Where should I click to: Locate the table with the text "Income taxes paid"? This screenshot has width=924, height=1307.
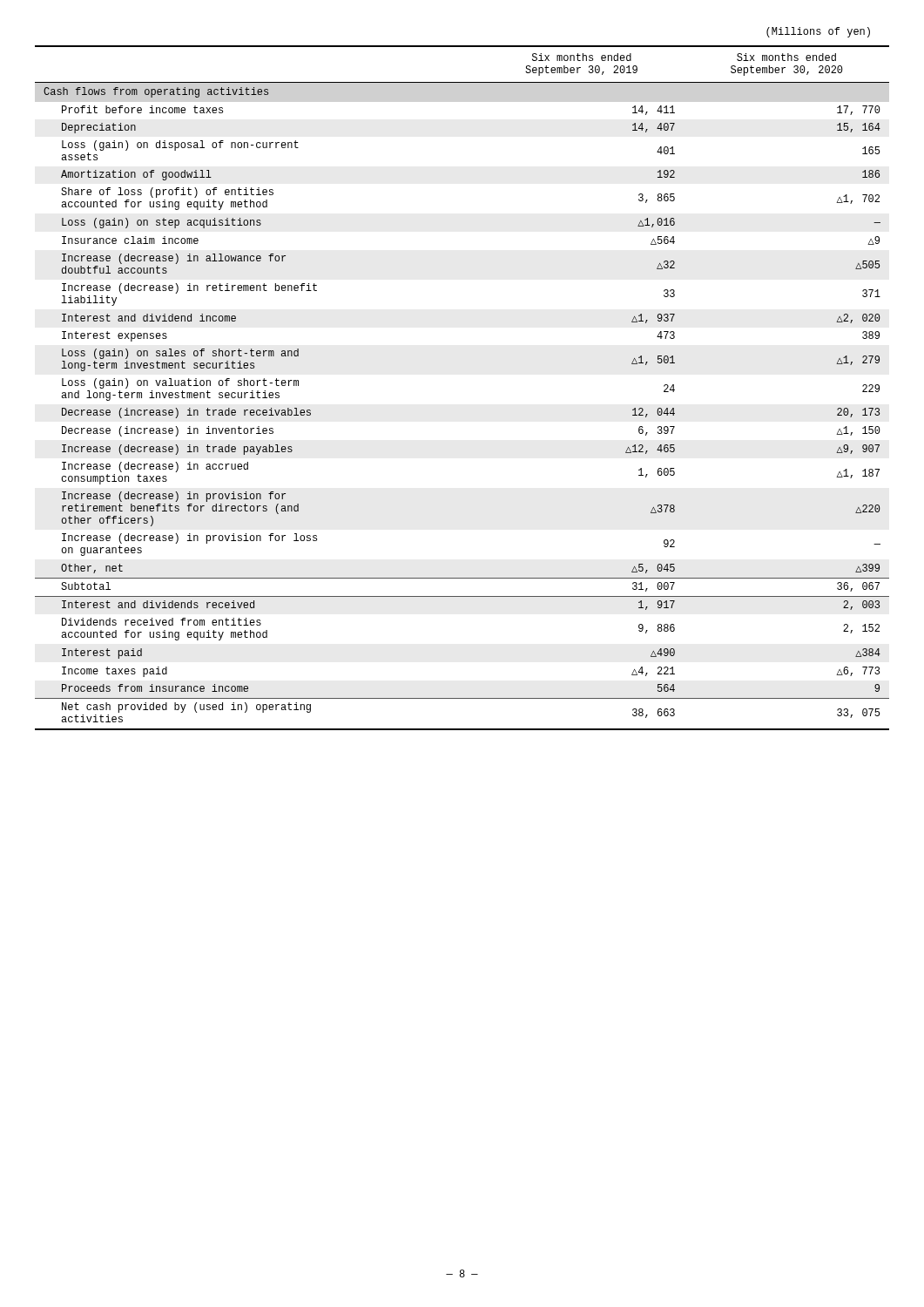coord(462,388)
